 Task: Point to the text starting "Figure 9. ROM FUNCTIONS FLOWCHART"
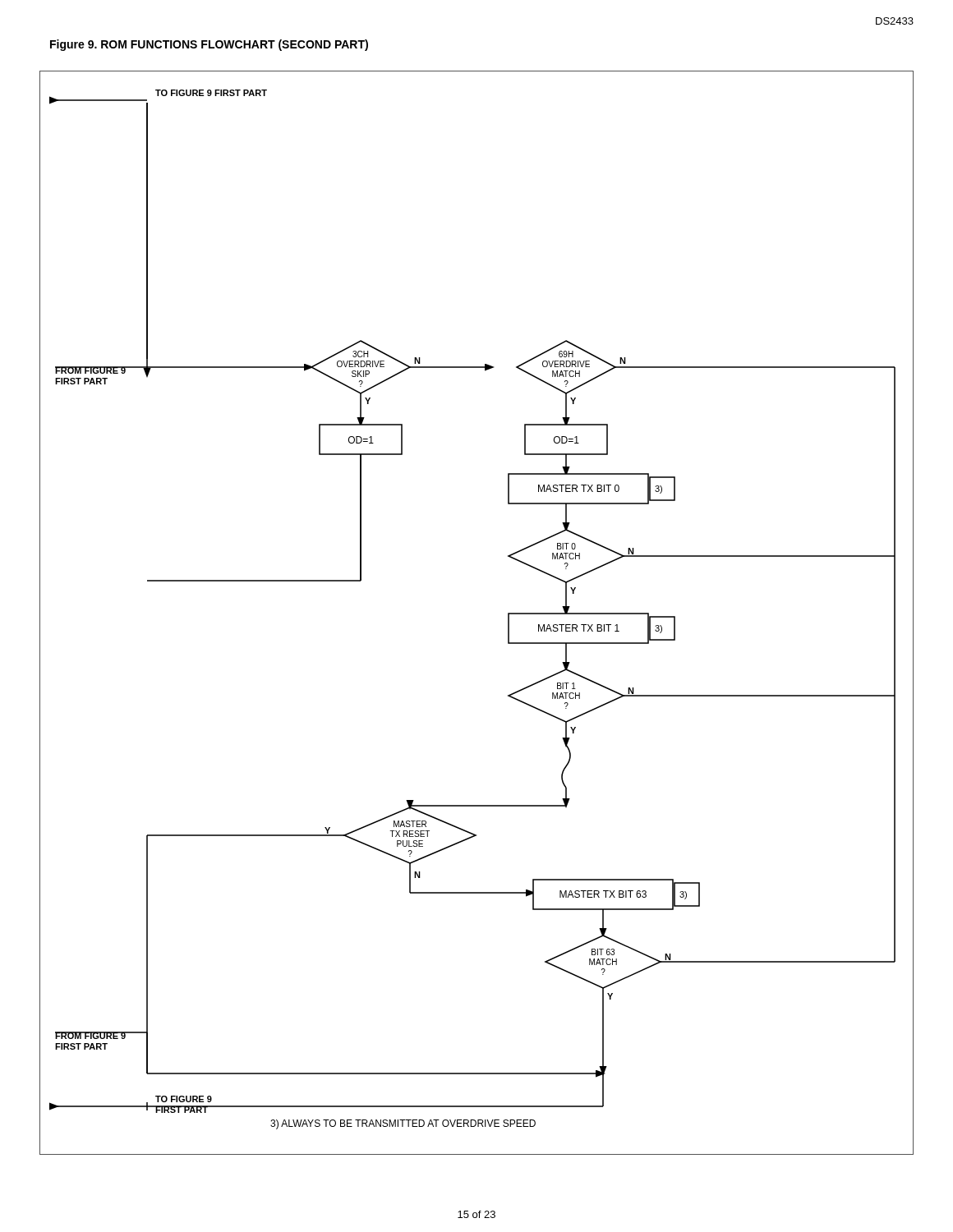[209, 44]
